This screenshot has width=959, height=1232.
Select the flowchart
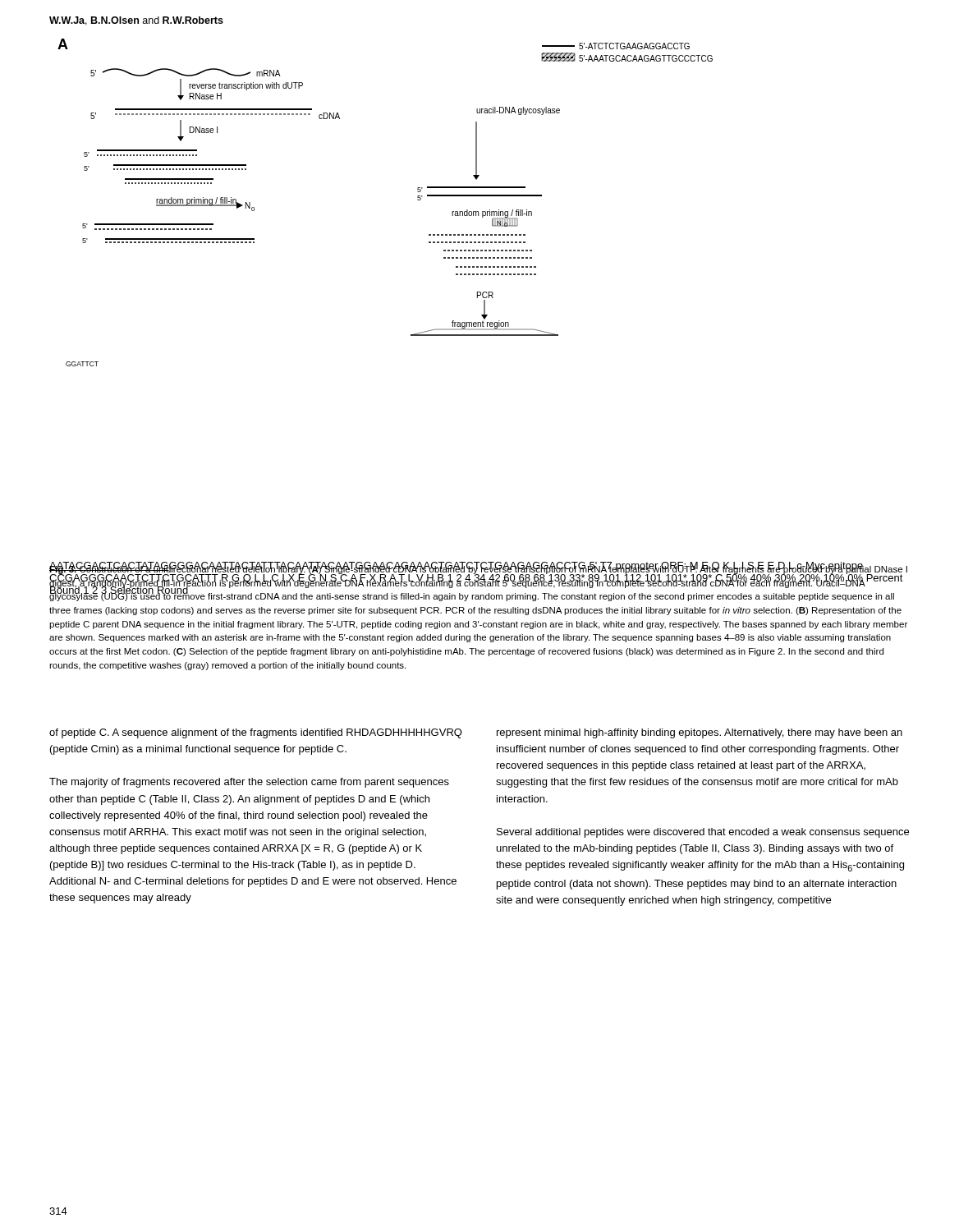480,294
